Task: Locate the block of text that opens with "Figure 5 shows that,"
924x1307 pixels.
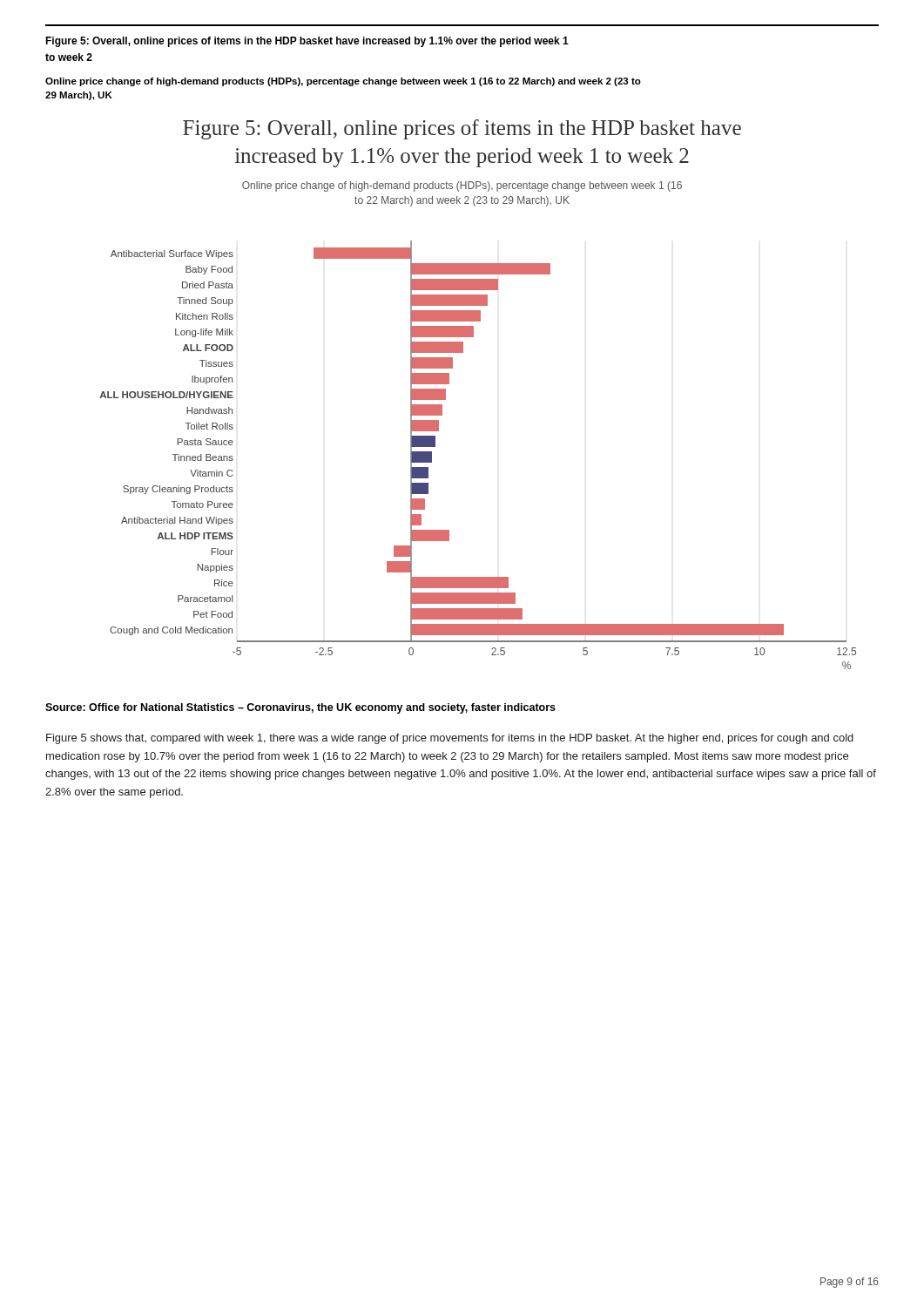Action: (x=461, y=764)
